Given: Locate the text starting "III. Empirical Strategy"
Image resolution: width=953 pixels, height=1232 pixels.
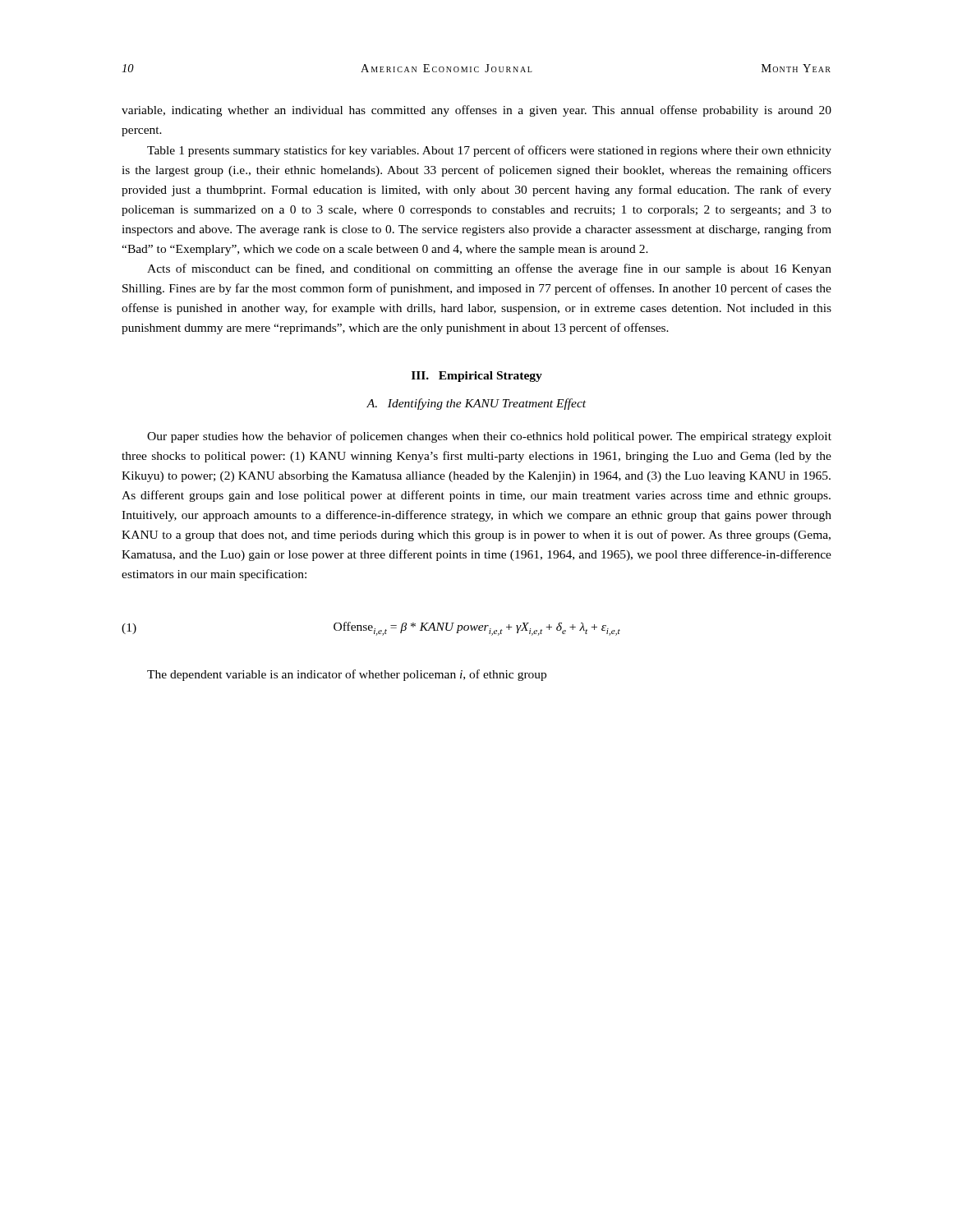Looking at the screenshot, I should (476, 375).
